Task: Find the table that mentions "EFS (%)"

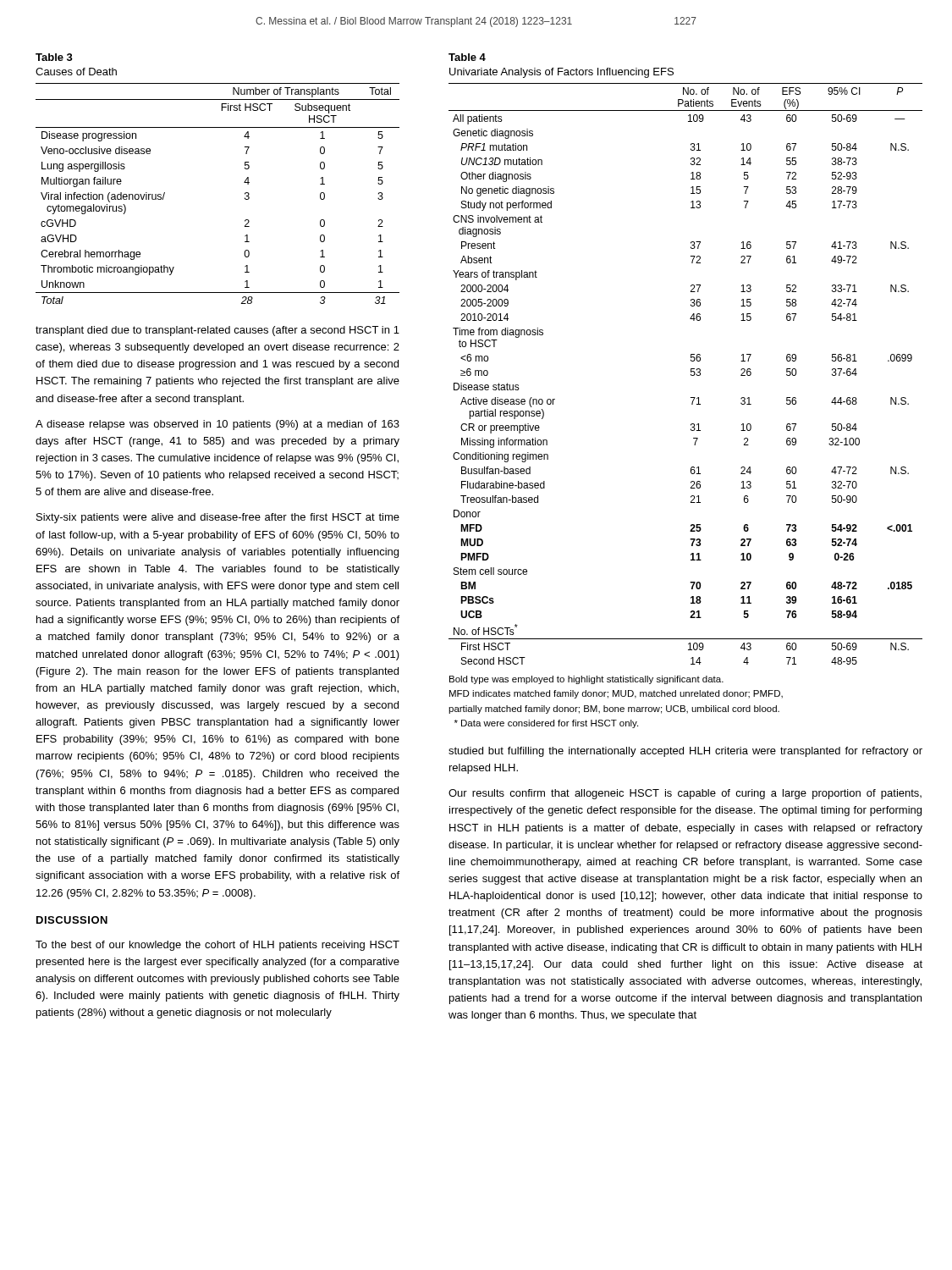Action: point(685,391)
